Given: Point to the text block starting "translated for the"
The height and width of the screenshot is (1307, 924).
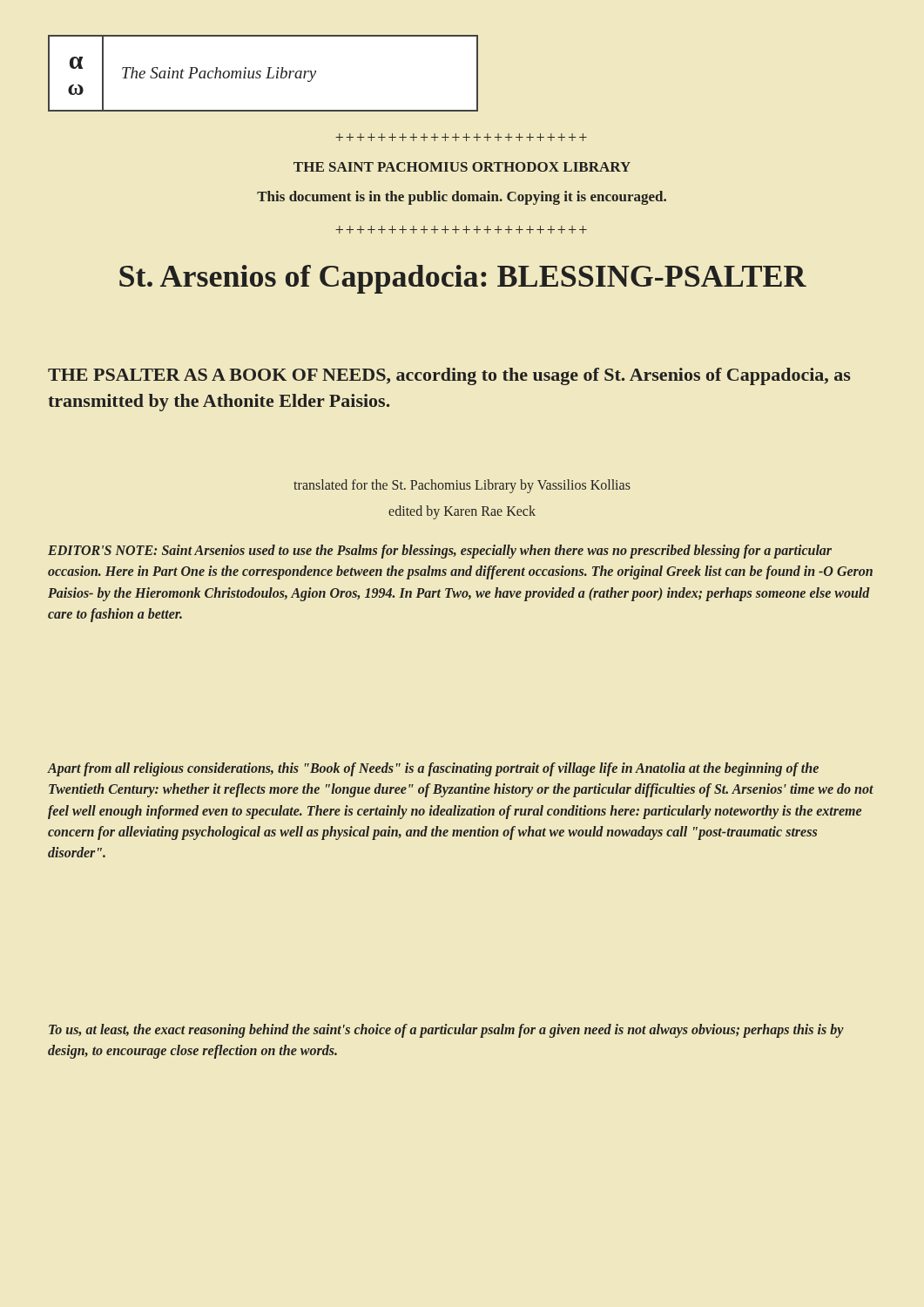Looking at the screenshot, I should pos(462,485).
